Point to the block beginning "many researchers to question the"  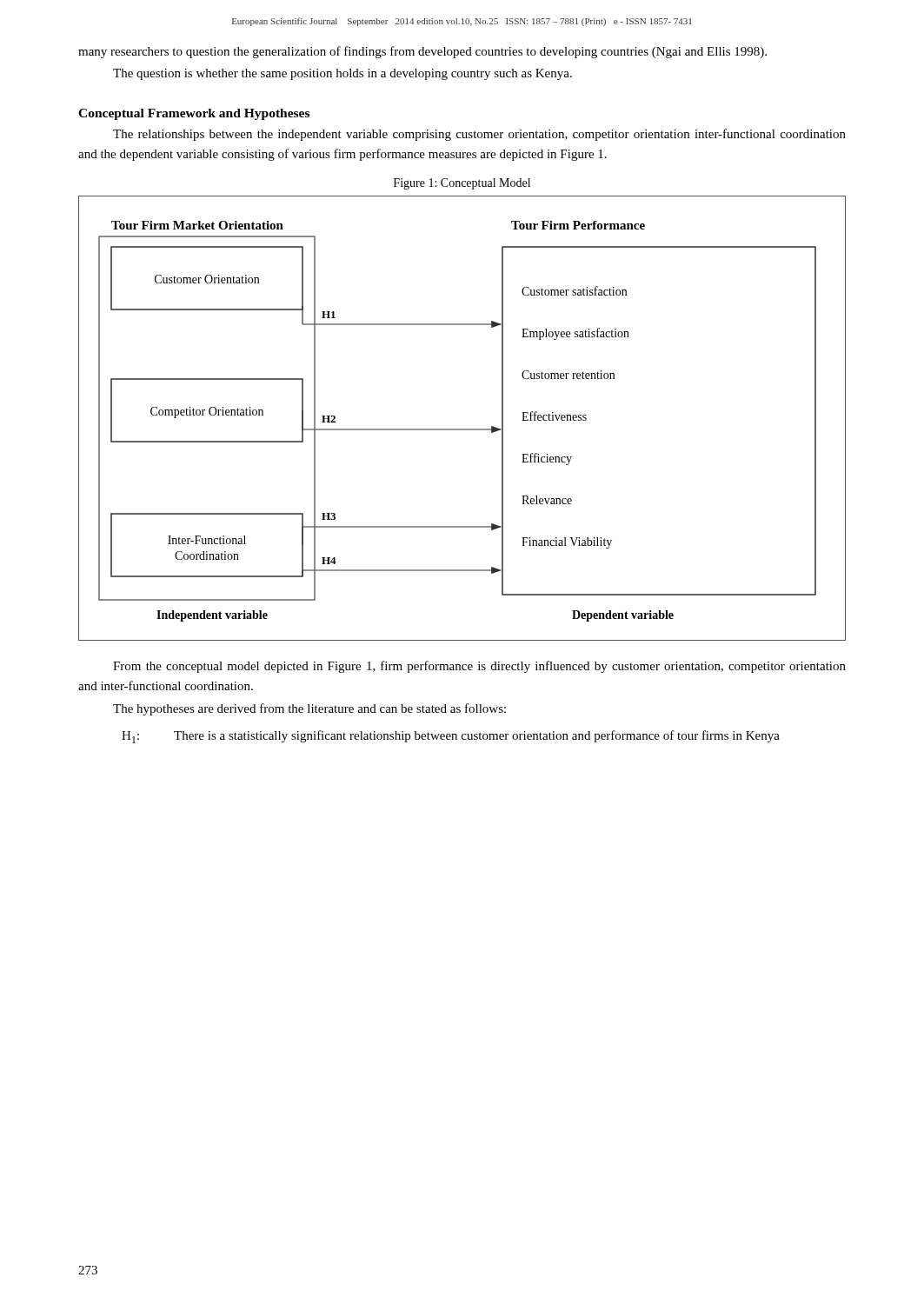[x=423, y=51]
